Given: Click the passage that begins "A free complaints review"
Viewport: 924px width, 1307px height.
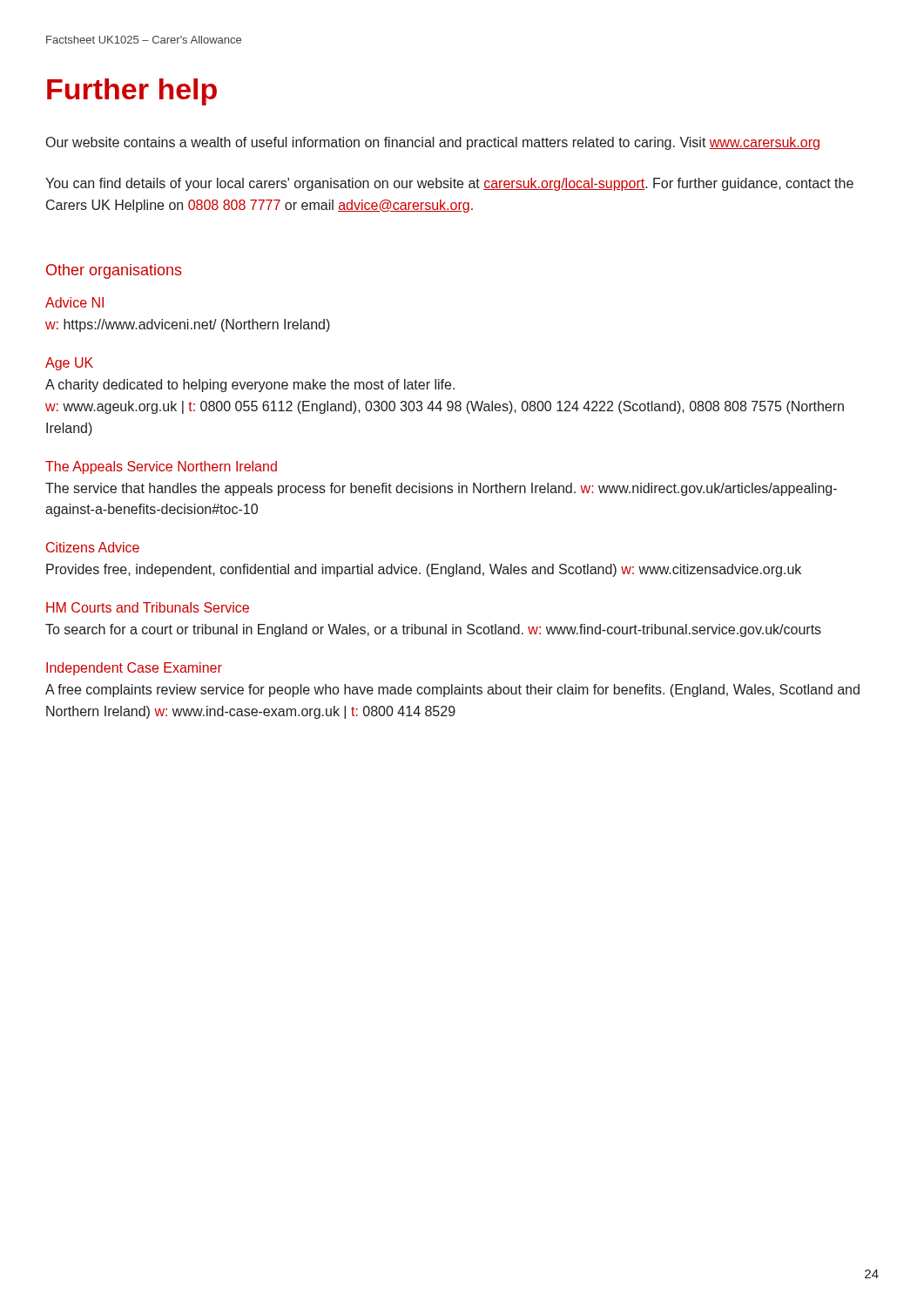Looking at the screenshot, I should tap(453, 700).
